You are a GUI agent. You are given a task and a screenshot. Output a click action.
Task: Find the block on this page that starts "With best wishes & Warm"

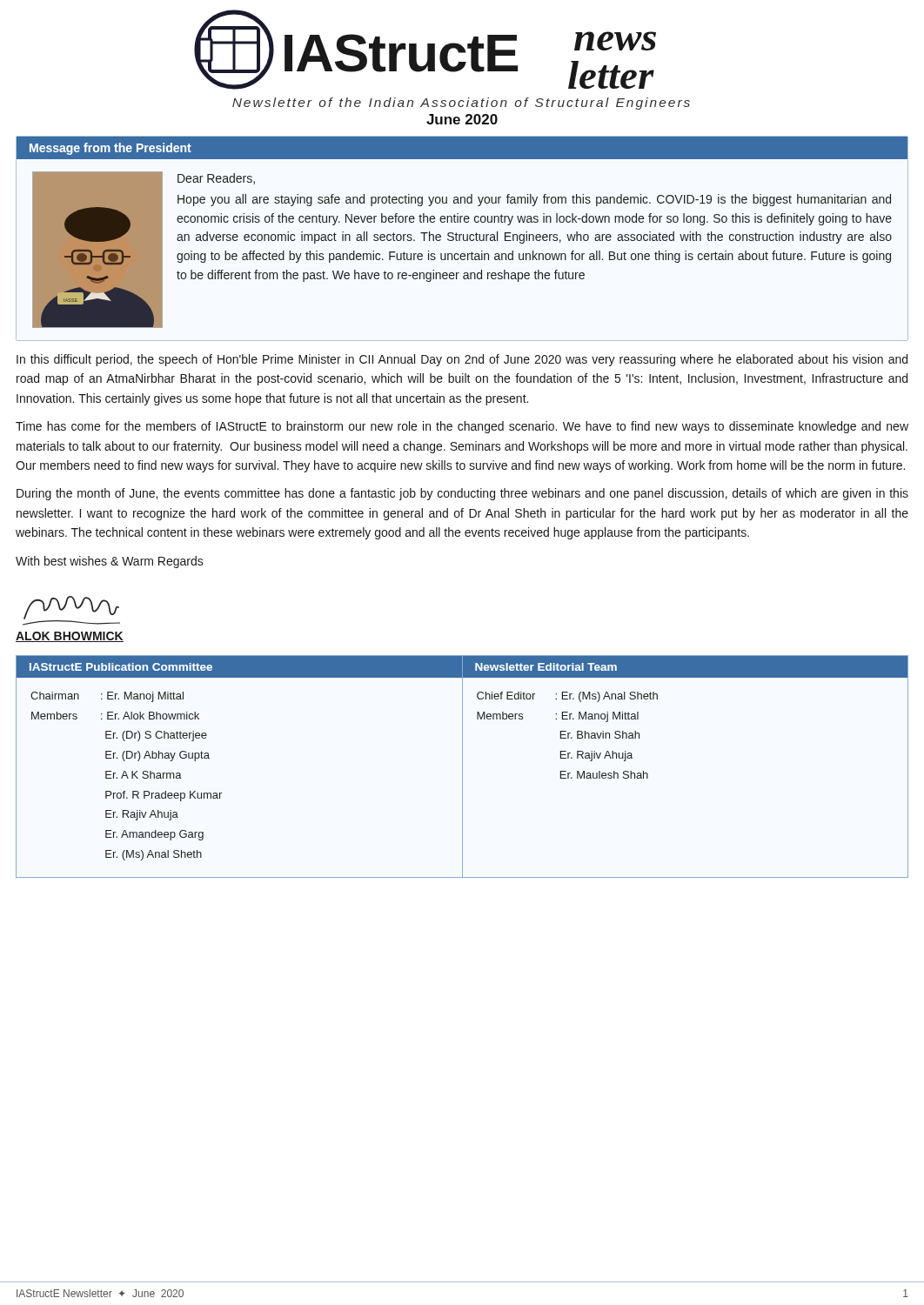point(109,561)
